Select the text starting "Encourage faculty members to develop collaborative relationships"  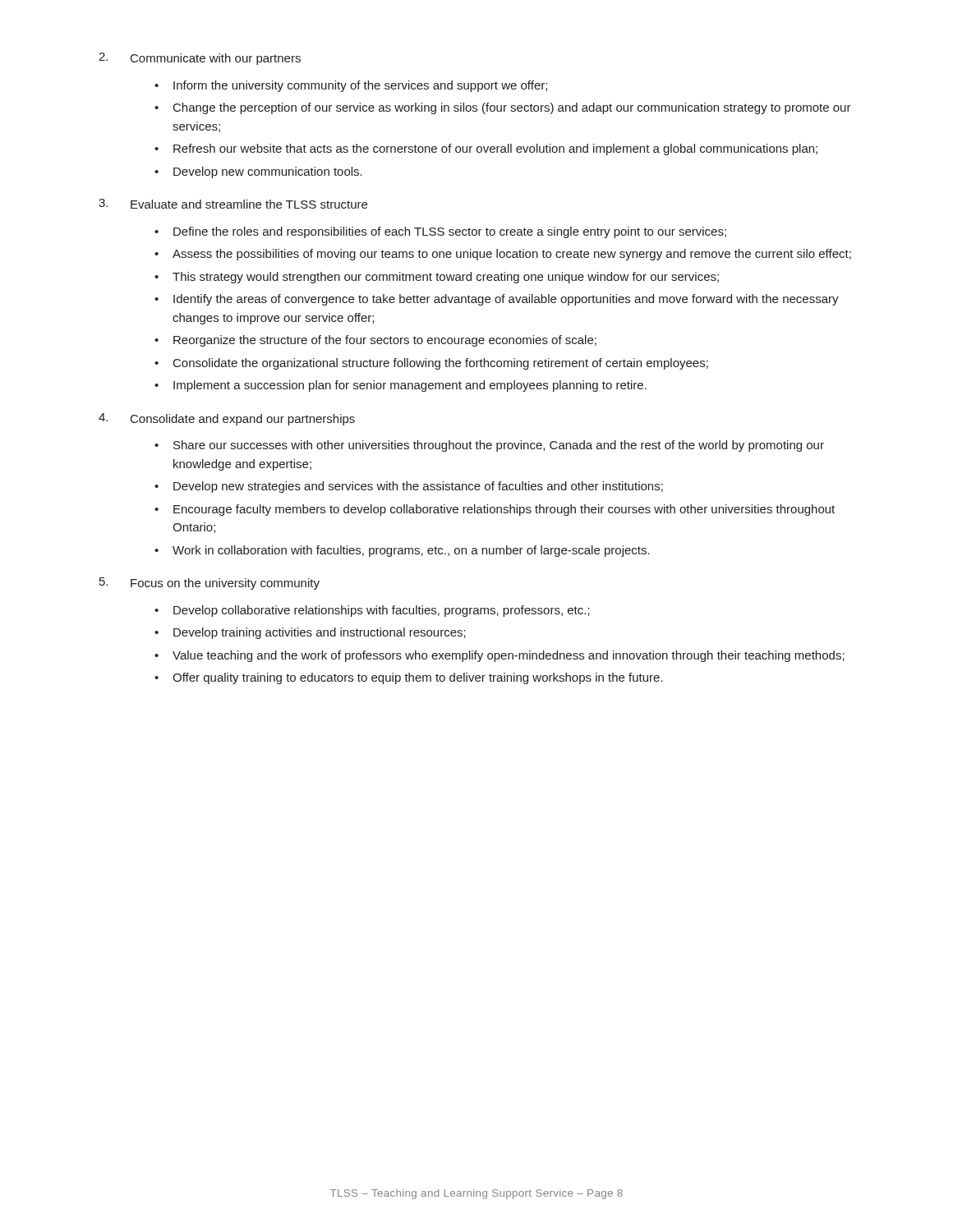point(504,518)
